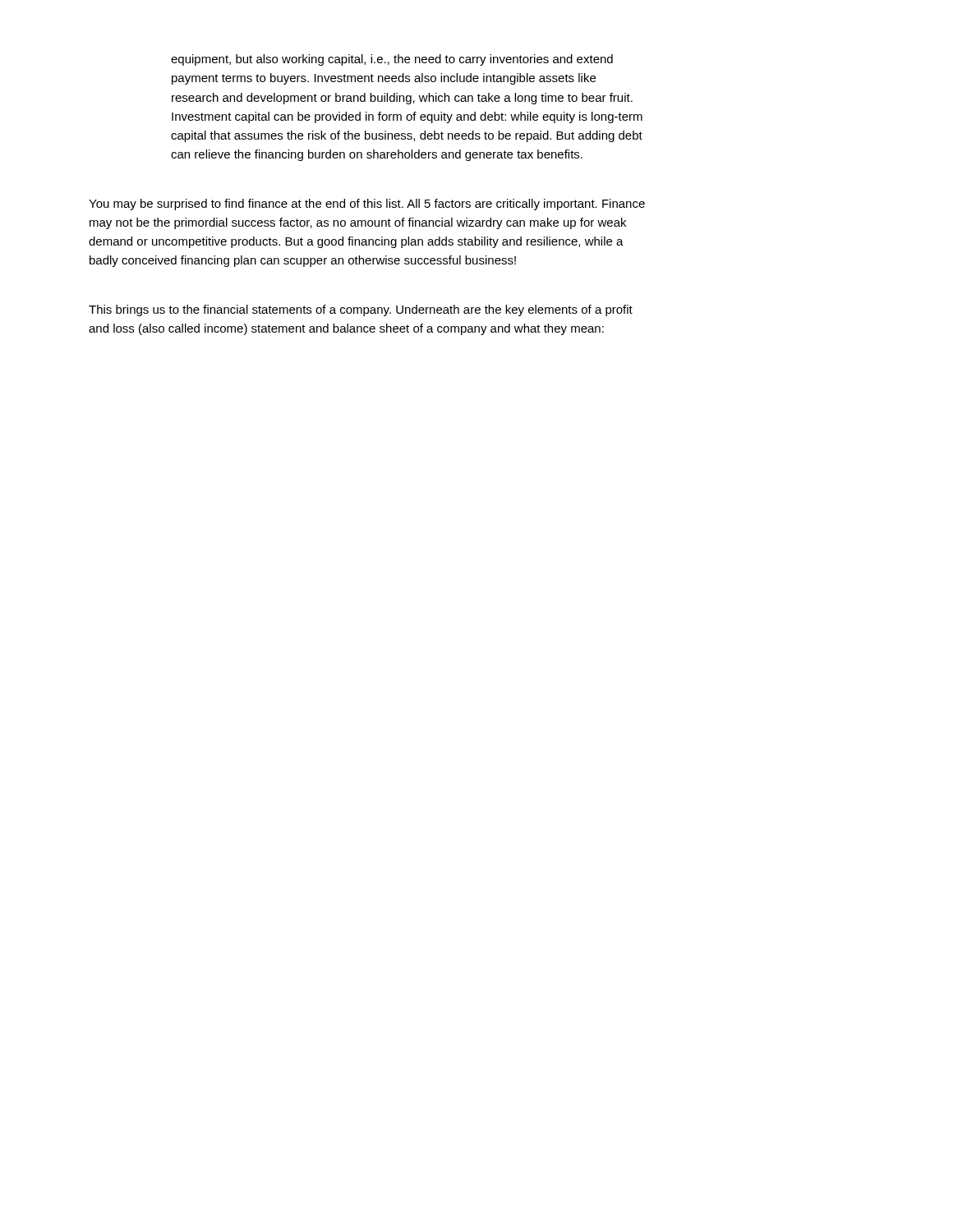
Task: Click on the region starting "This brings us to the financial"
Action: (x=361, y=318)
